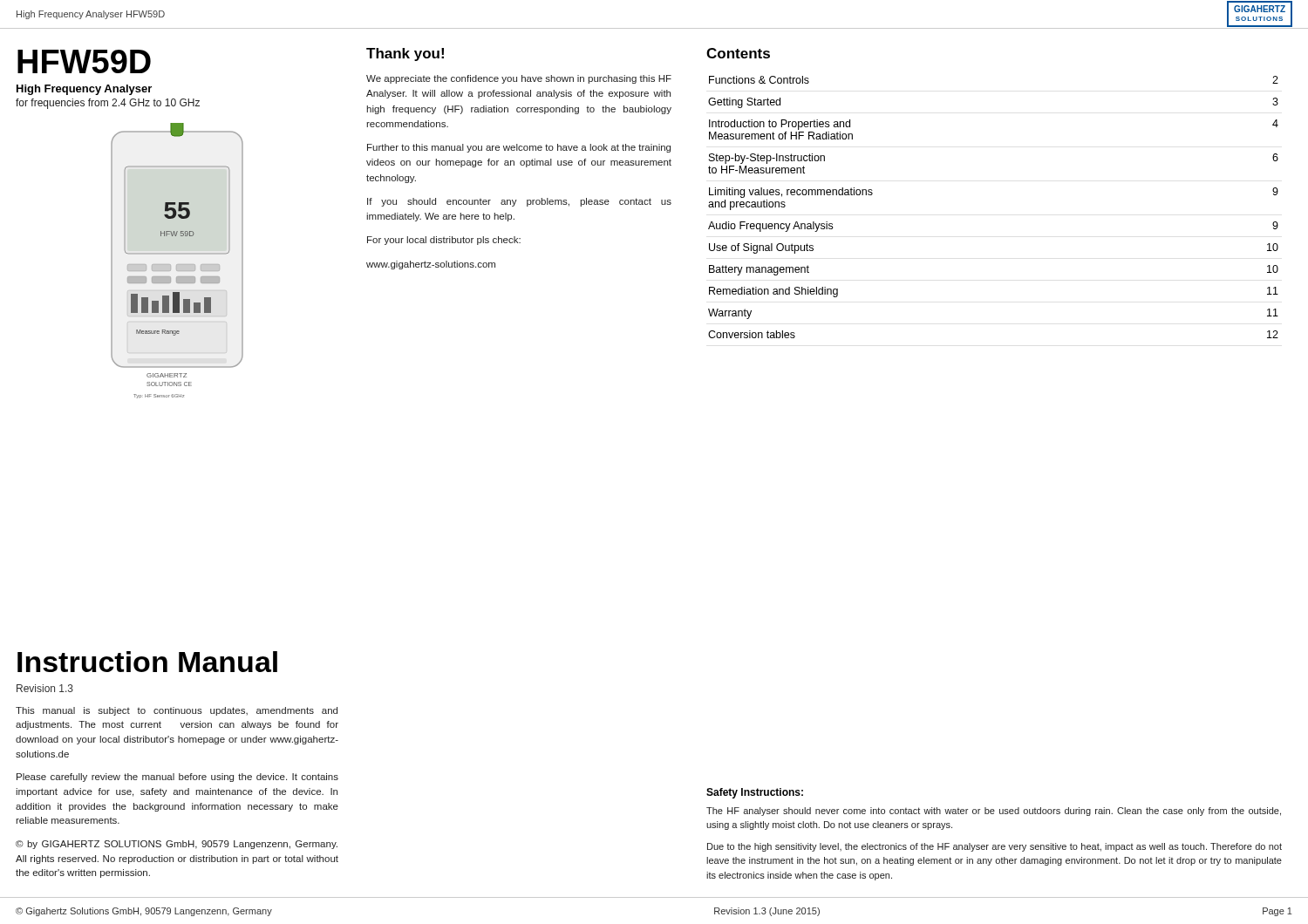Locate the text block containing "Due to the high sensitivity level, the"
The image size is (1308, 924).
pyautogui.click(x=994, y=860)
